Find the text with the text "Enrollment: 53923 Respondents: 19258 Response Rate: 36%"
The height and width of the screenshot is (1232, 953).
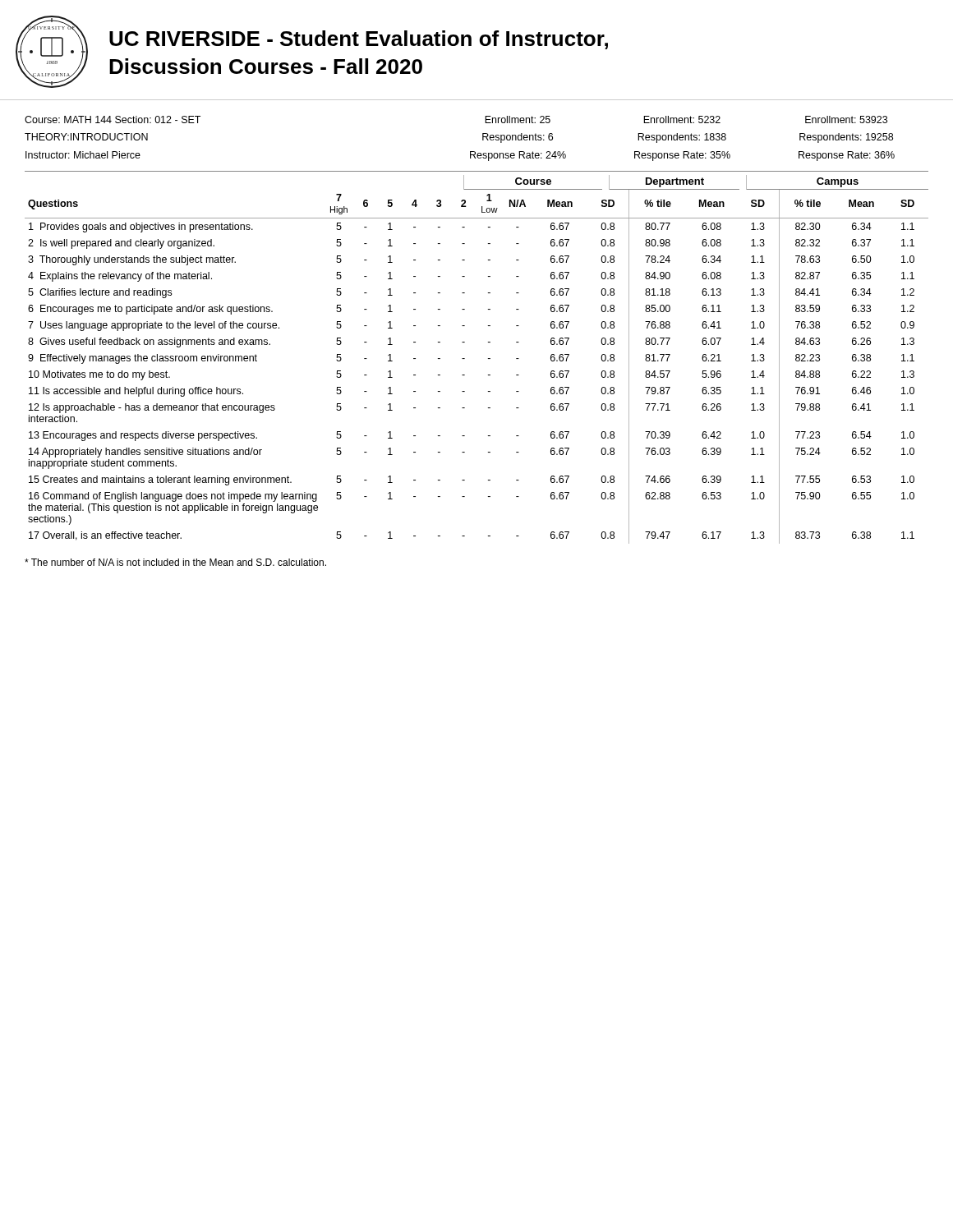click(846, 137)
